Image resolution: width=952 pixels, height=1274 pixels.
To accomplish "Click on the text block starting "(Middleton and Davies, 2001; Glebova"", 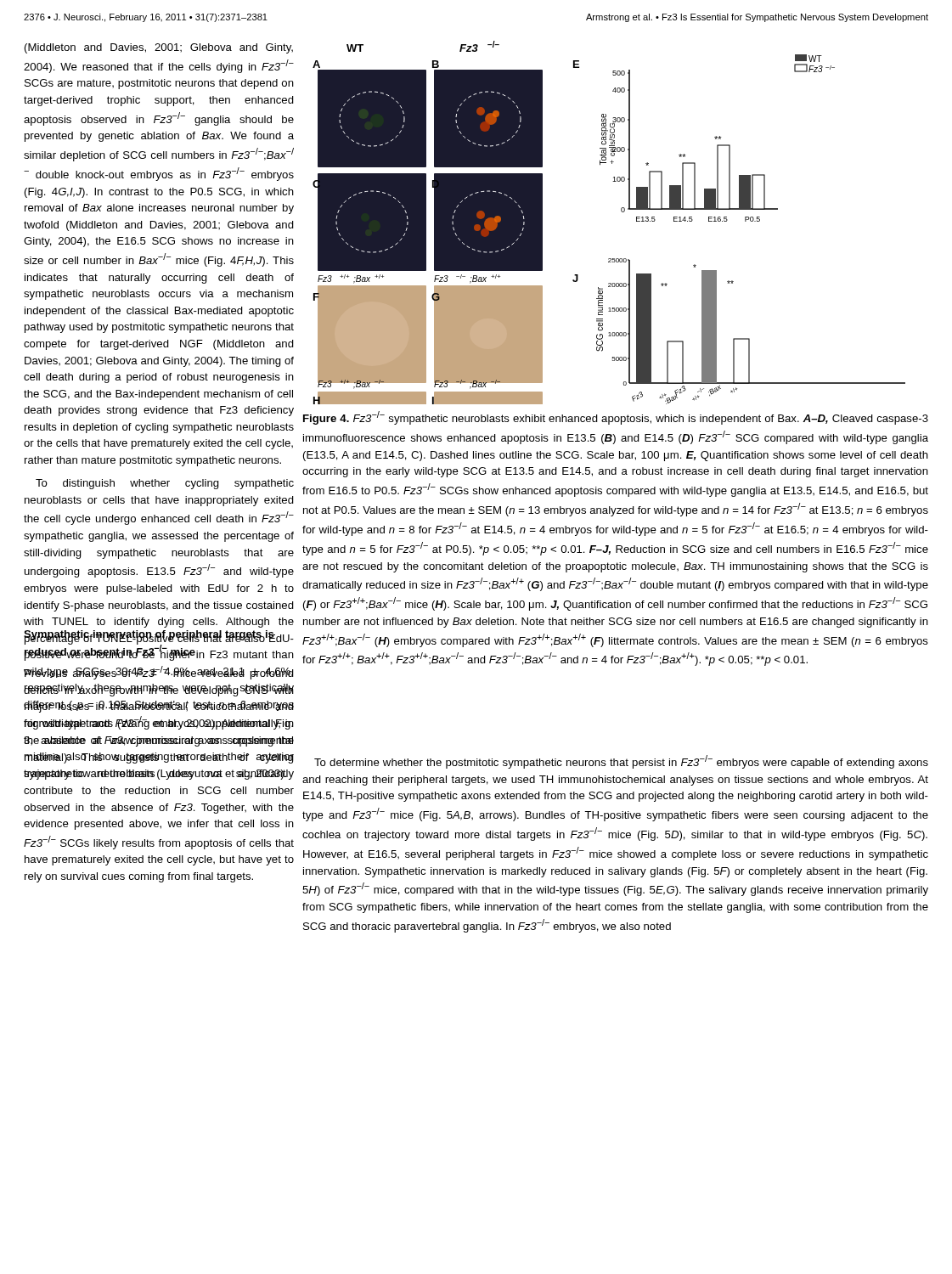I will [x=159, y=462].
